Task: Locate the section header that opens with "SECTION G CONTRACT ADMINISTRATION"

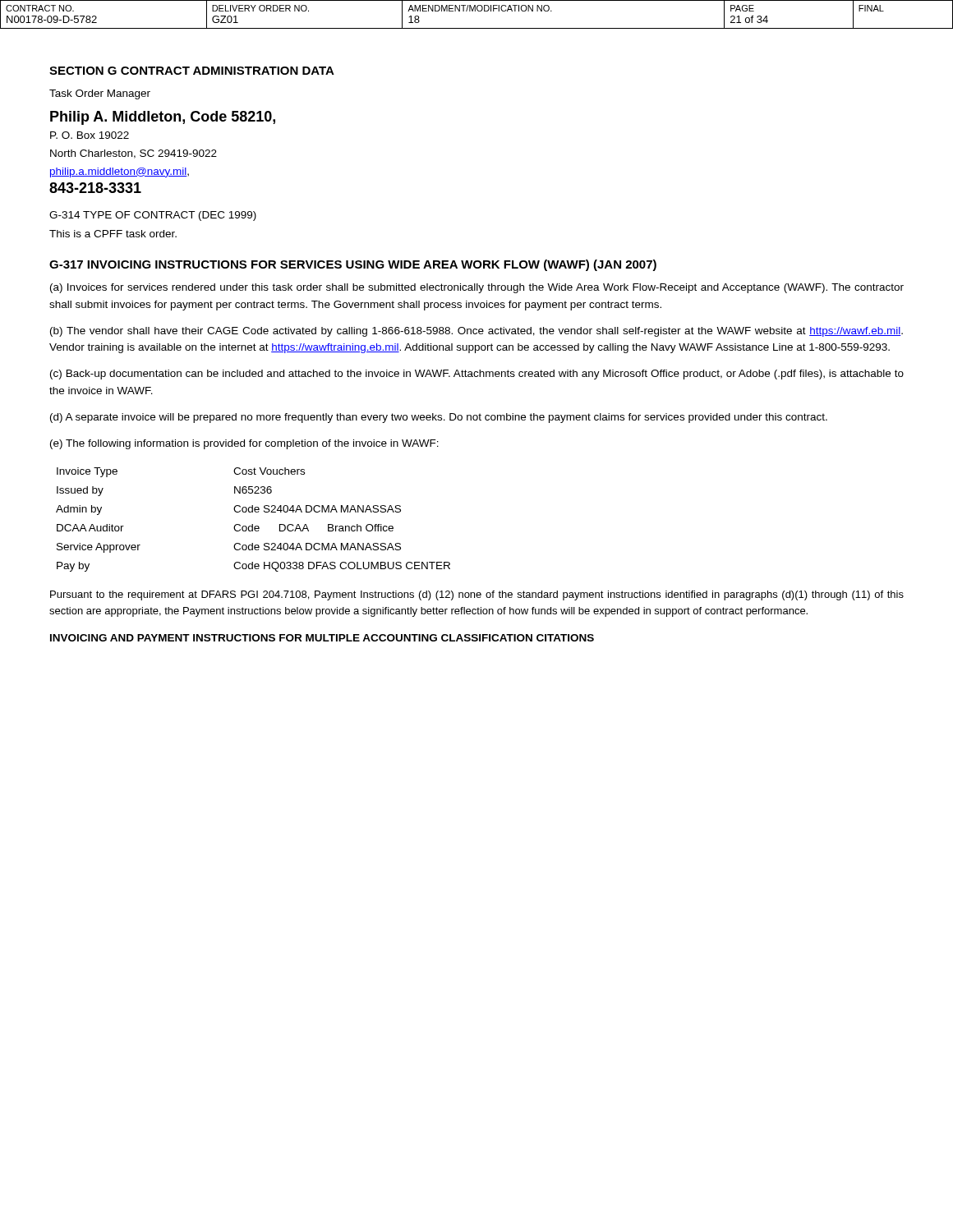Action: (x=192, y=70)
